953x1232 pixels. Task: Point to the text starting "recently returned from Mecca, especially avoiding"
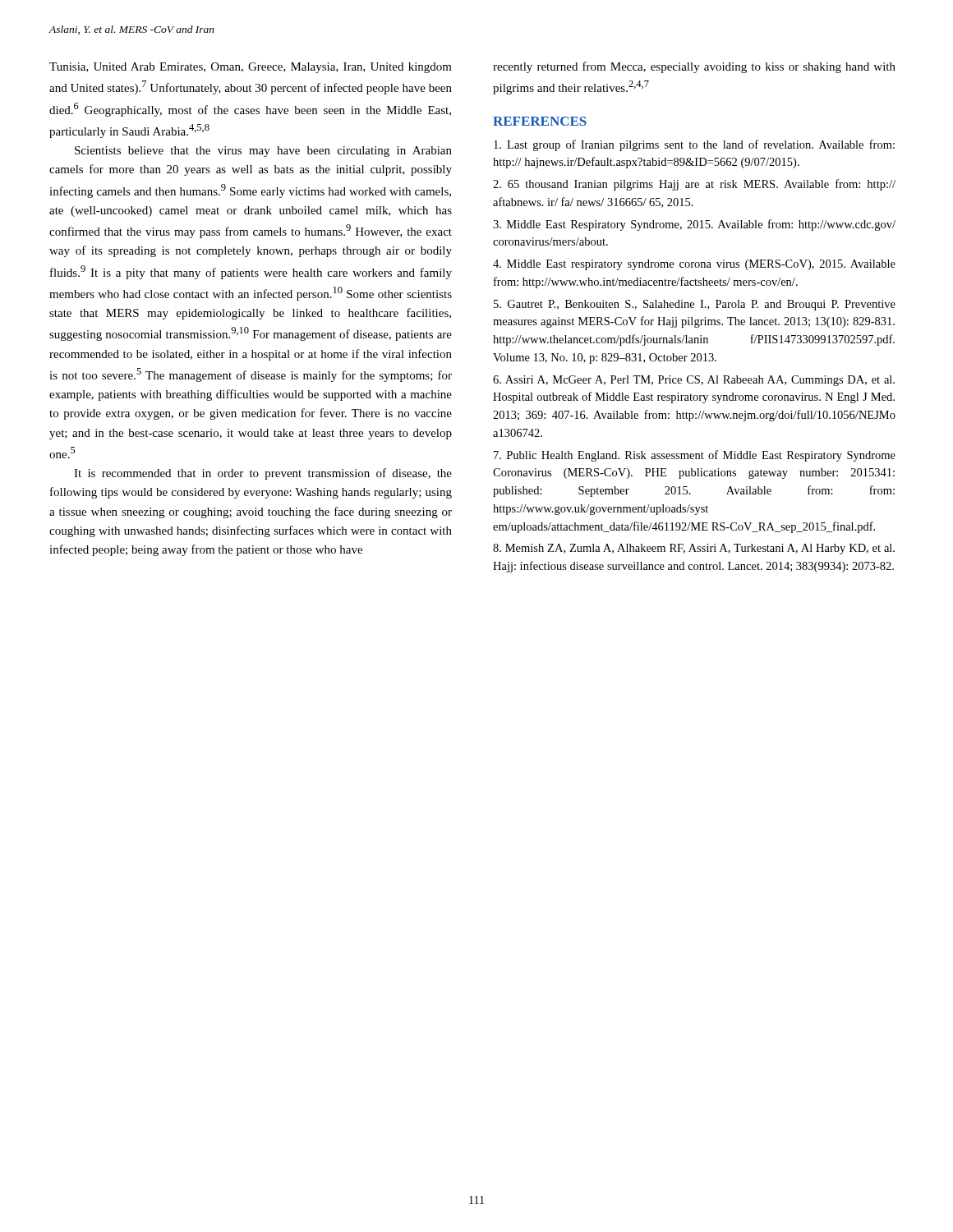point(694,78)
